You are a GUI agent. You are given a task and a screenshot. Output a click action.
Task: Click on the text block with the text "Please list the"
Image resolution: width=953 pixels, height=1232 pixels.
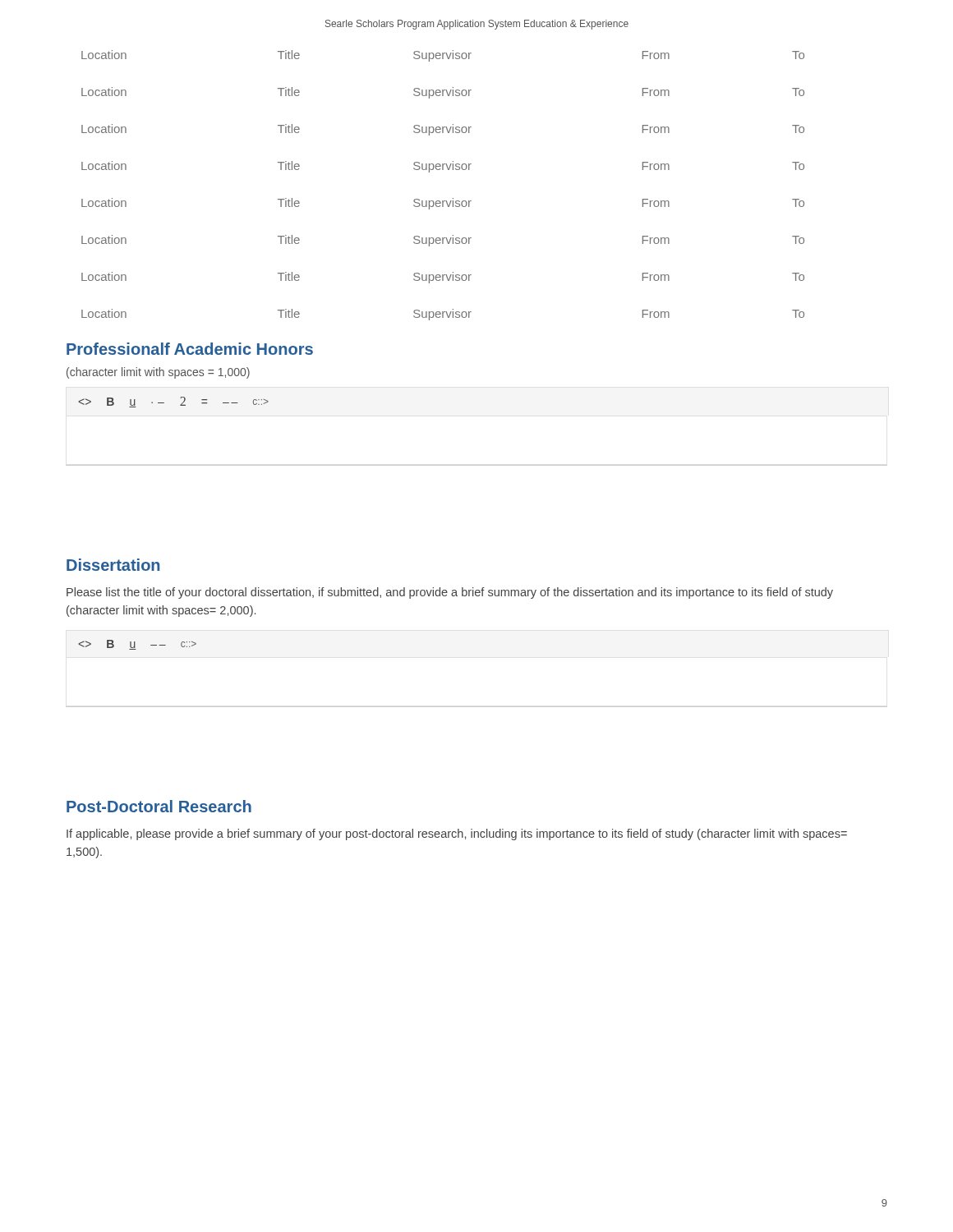(x=449, y=601)
